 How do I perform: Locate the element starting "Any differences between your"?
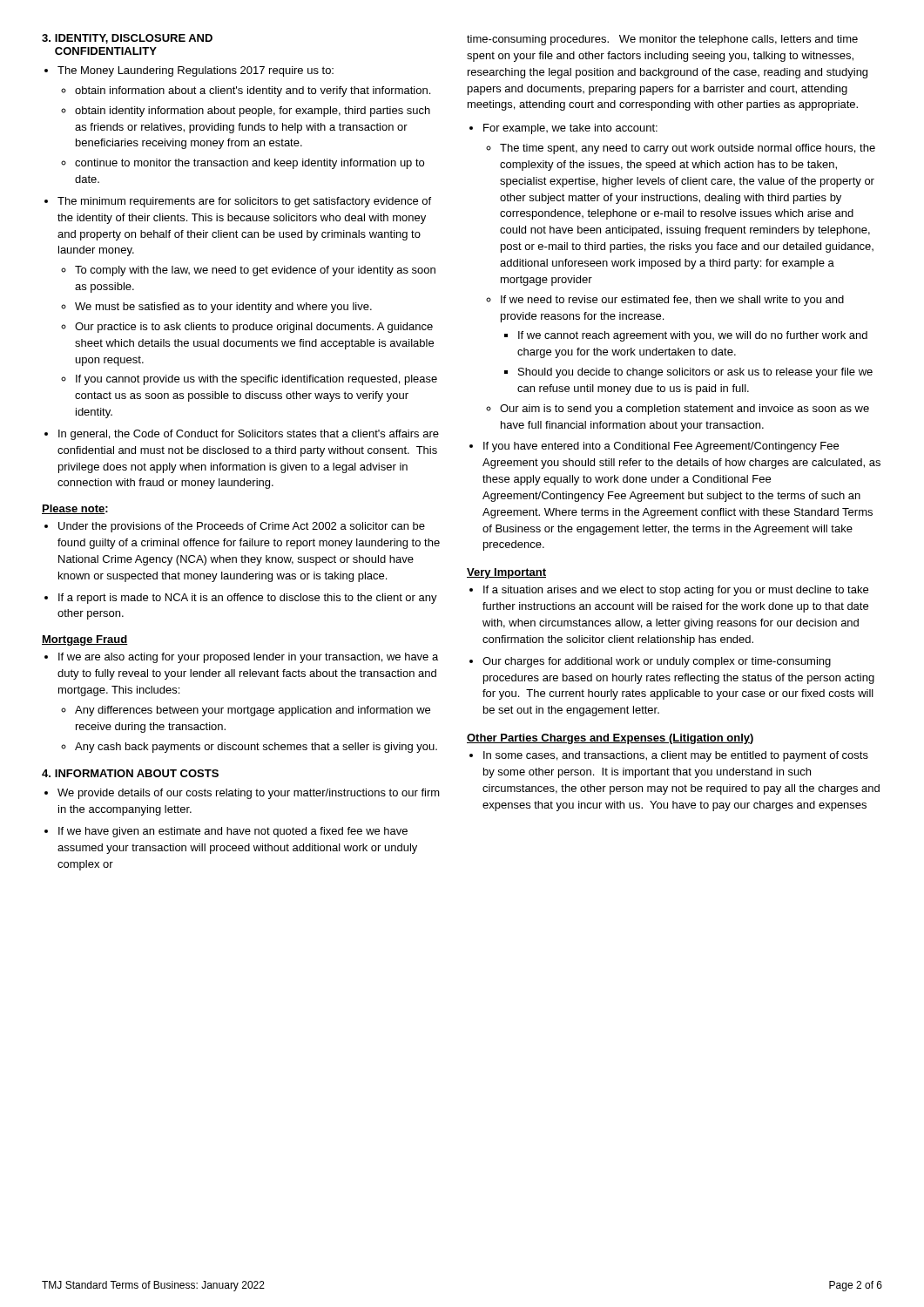(253, 718)
